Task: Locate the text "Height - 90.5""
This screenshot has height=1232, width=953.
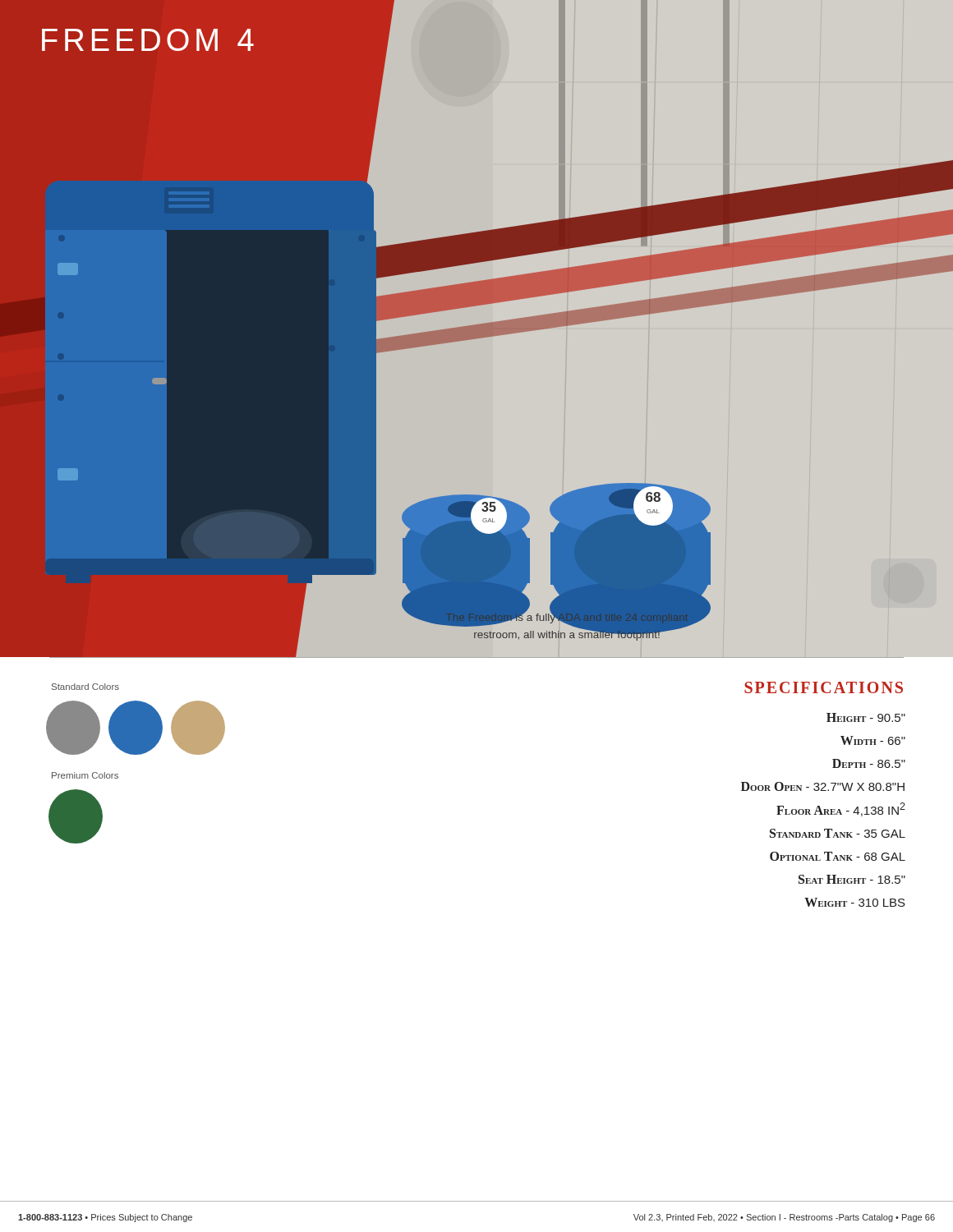Action: (866, 717)
